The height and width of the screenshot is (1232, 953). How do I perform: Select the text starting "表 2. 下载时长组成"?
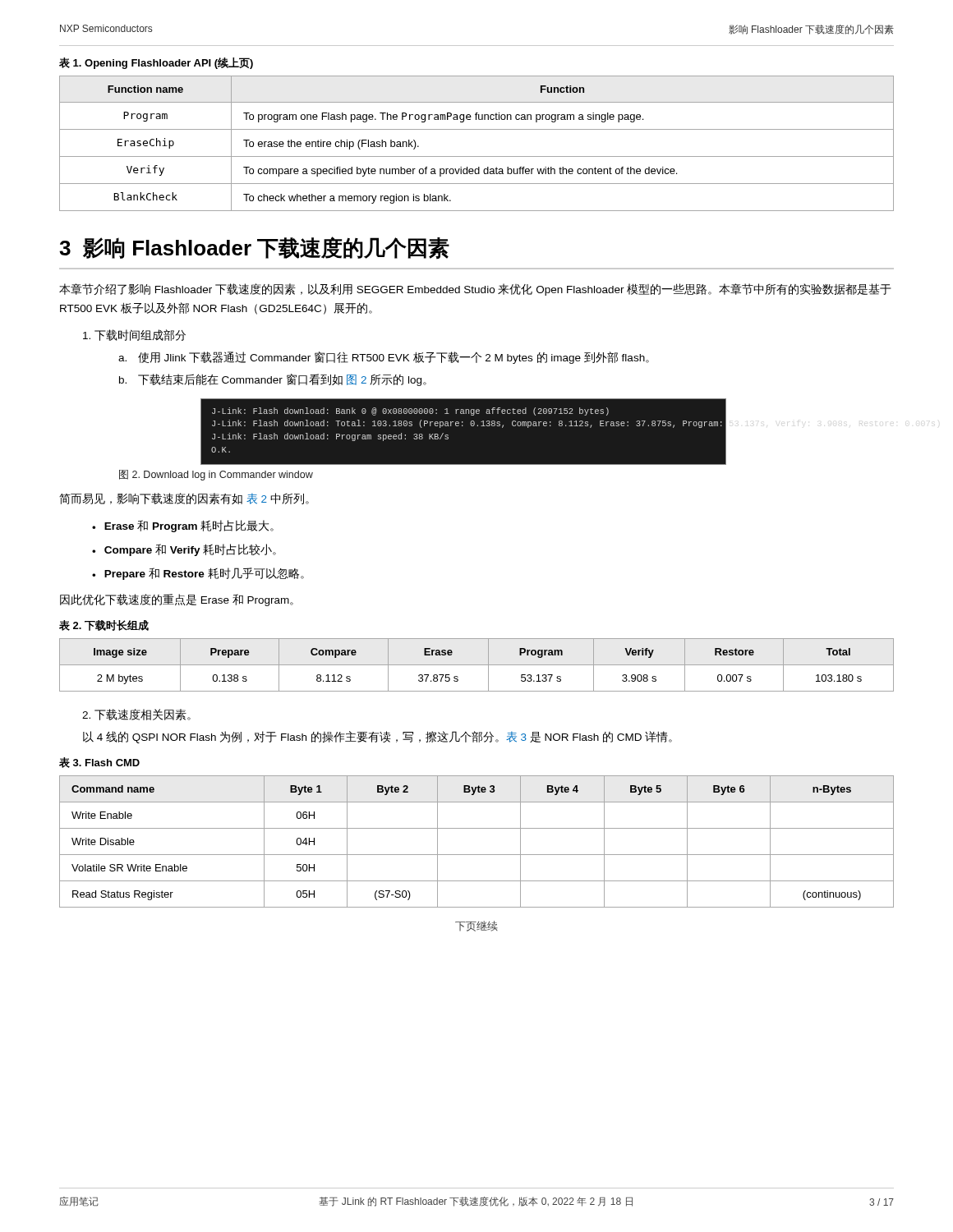point(104,626)
